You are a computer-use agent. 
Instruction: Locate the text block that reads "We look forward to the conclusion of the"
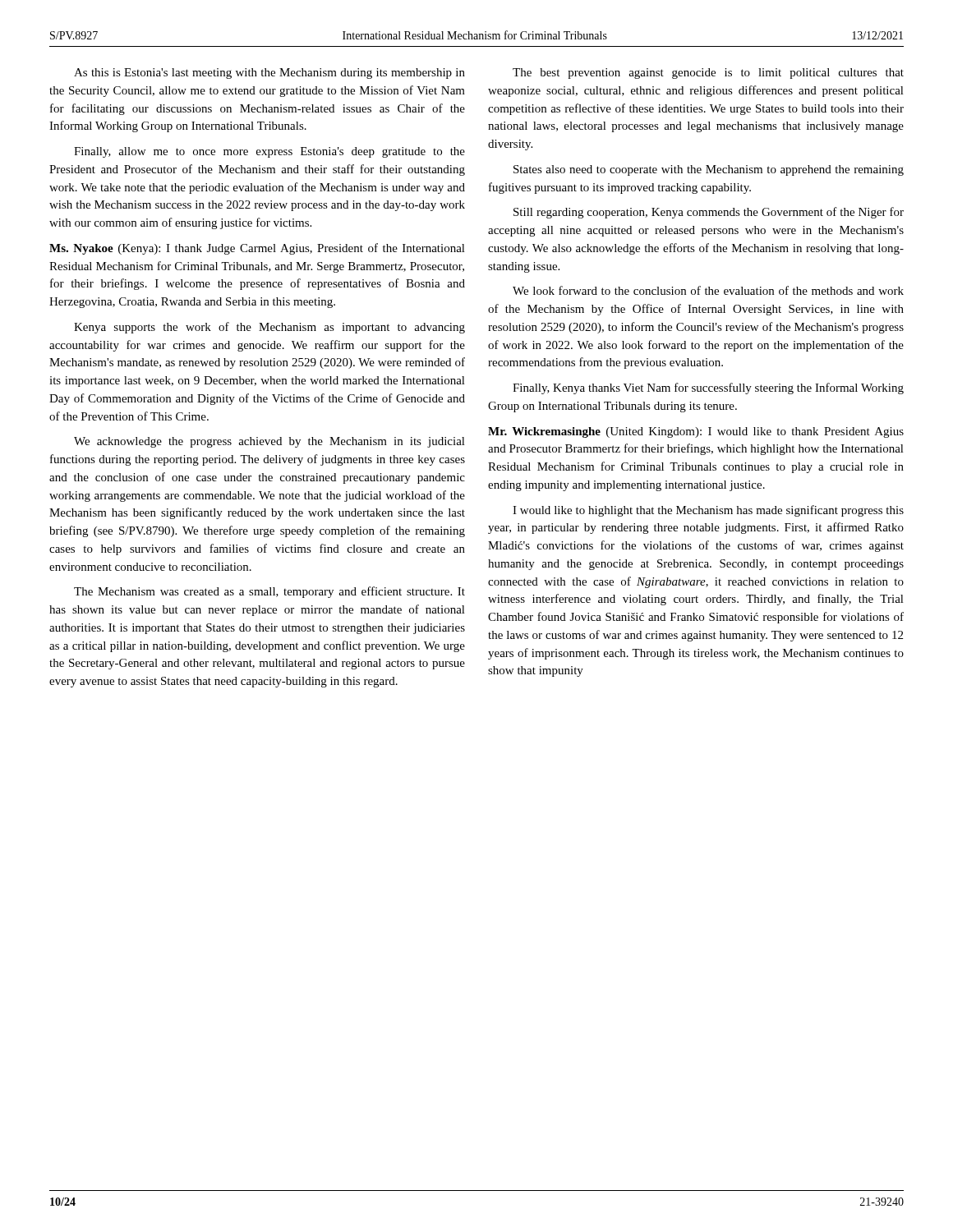tap(696, 327)
